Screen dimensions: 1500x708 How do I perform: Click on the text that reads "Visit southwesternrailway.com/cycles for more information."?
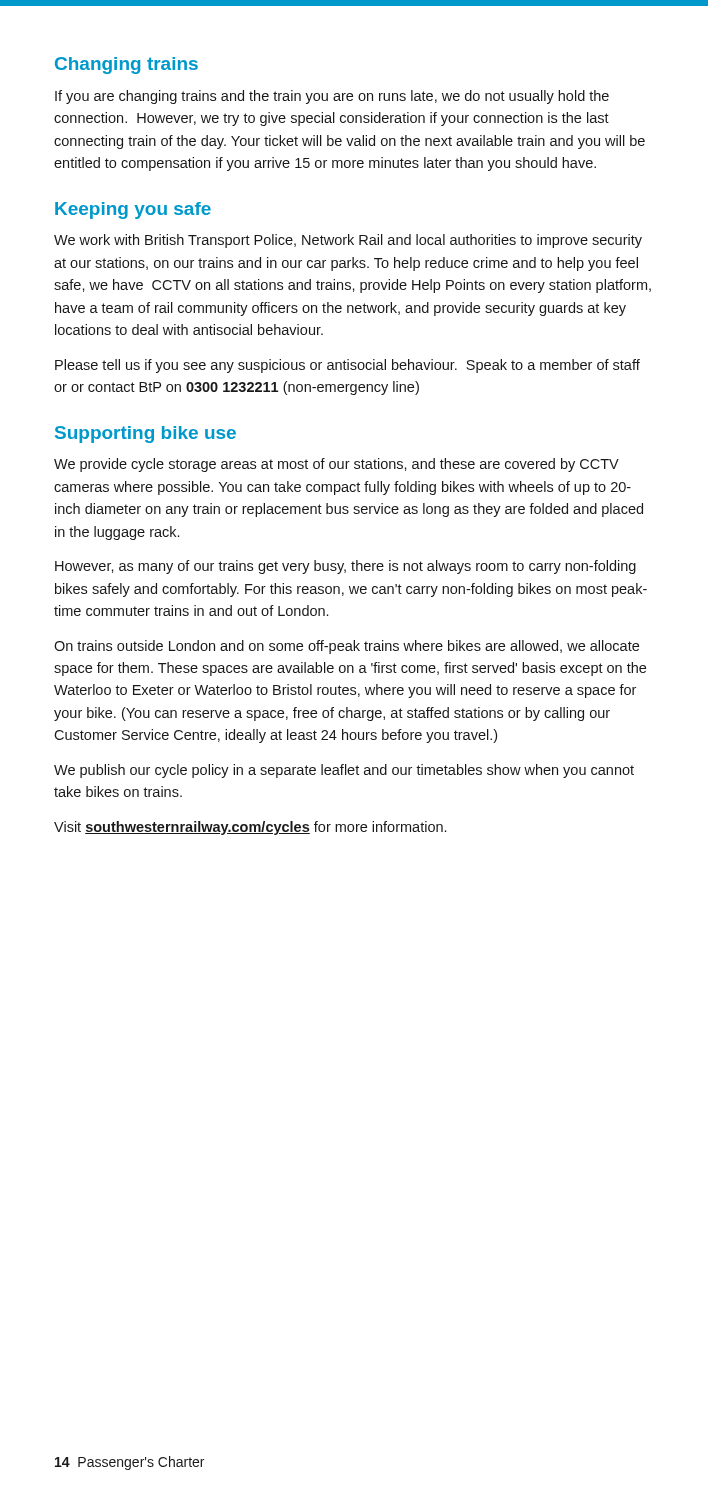[x=251, y=827]
